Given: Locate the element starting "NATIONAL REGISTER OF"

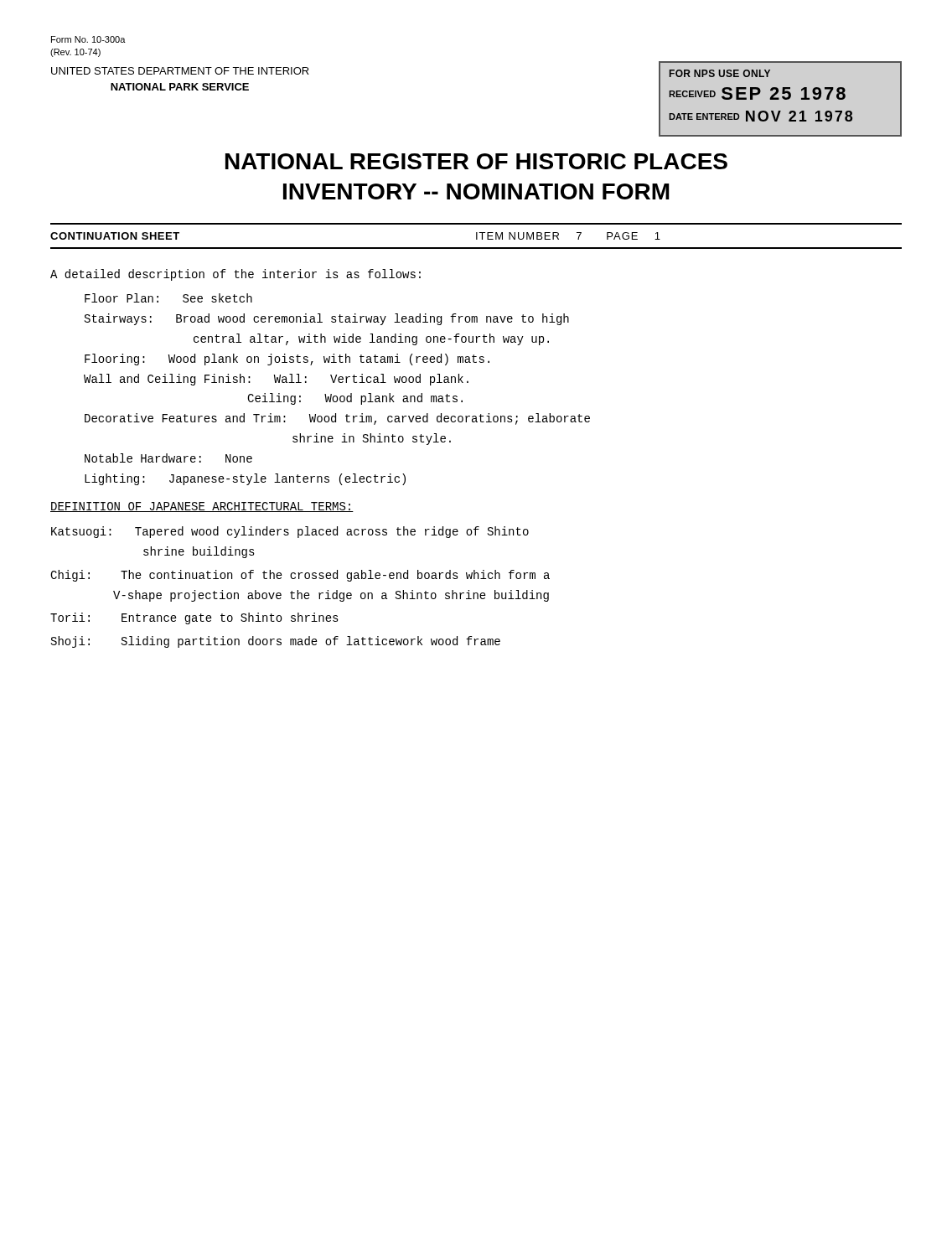Looking at the screenshot, I should [x=476, y=176].
